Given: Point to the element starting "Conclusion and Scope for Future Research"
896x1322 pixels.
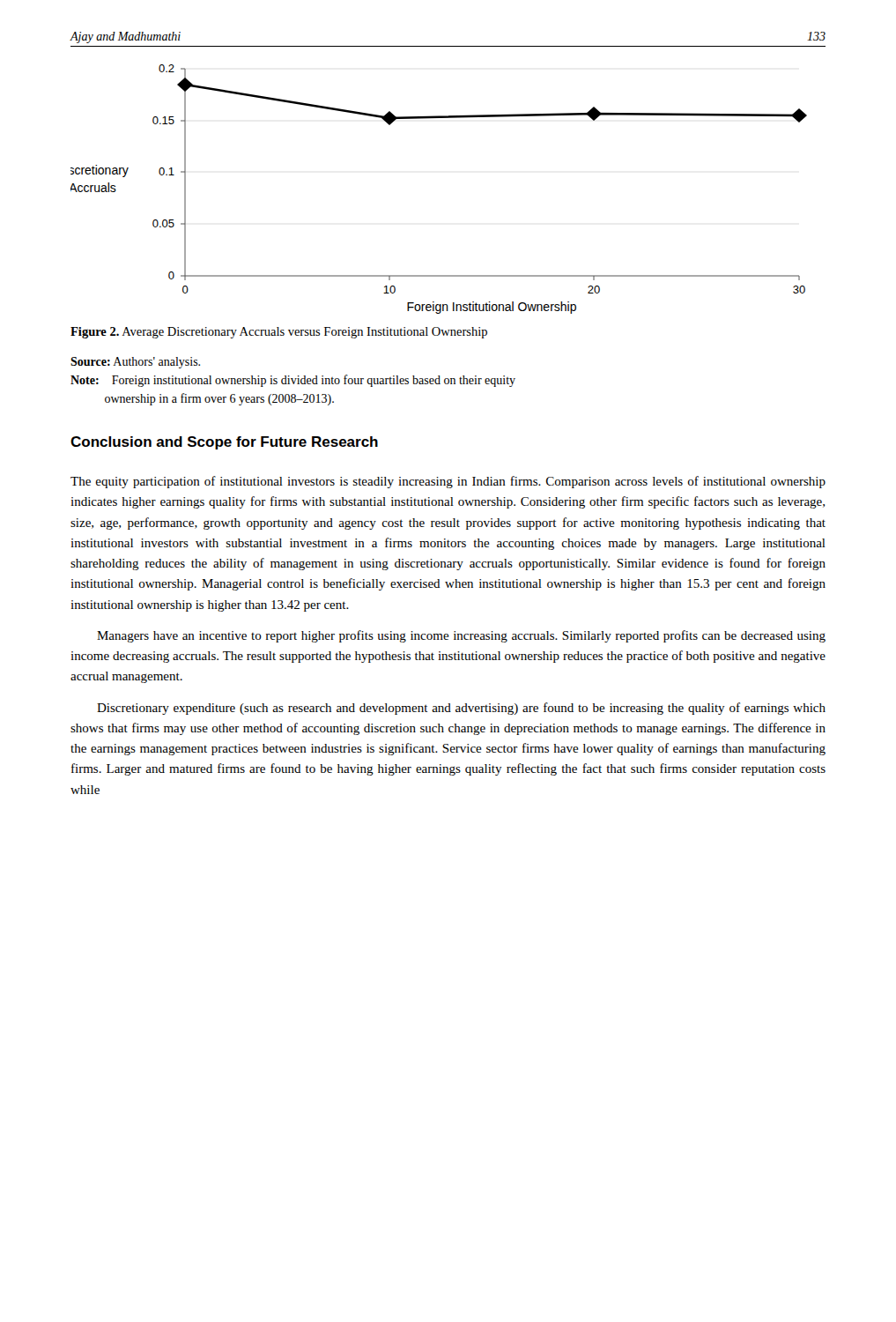Looking at the screenshot, I should 224,442.
